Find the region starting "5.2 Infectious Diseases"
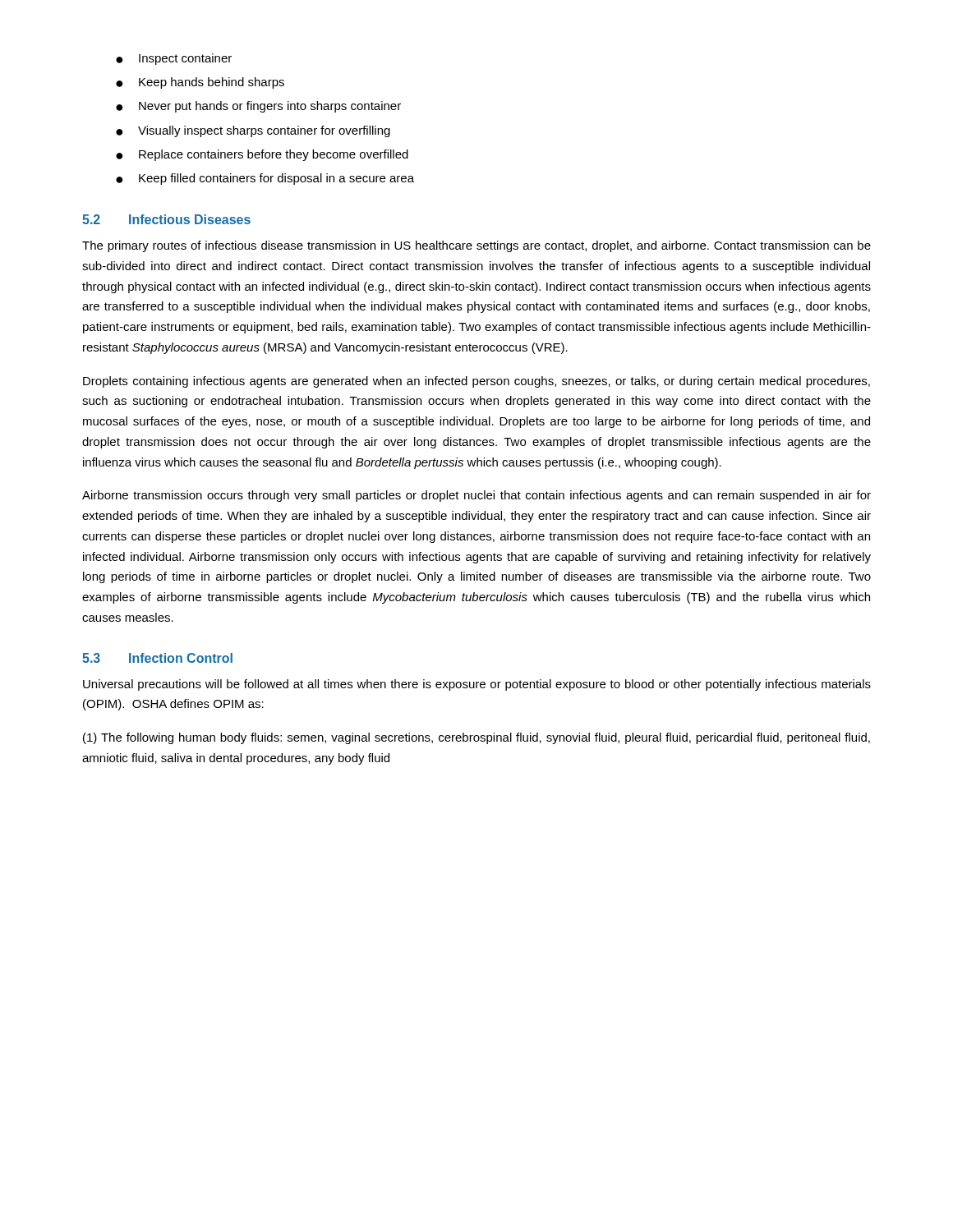This screenshot has height=1232, width=953. [x=167, y=220]
